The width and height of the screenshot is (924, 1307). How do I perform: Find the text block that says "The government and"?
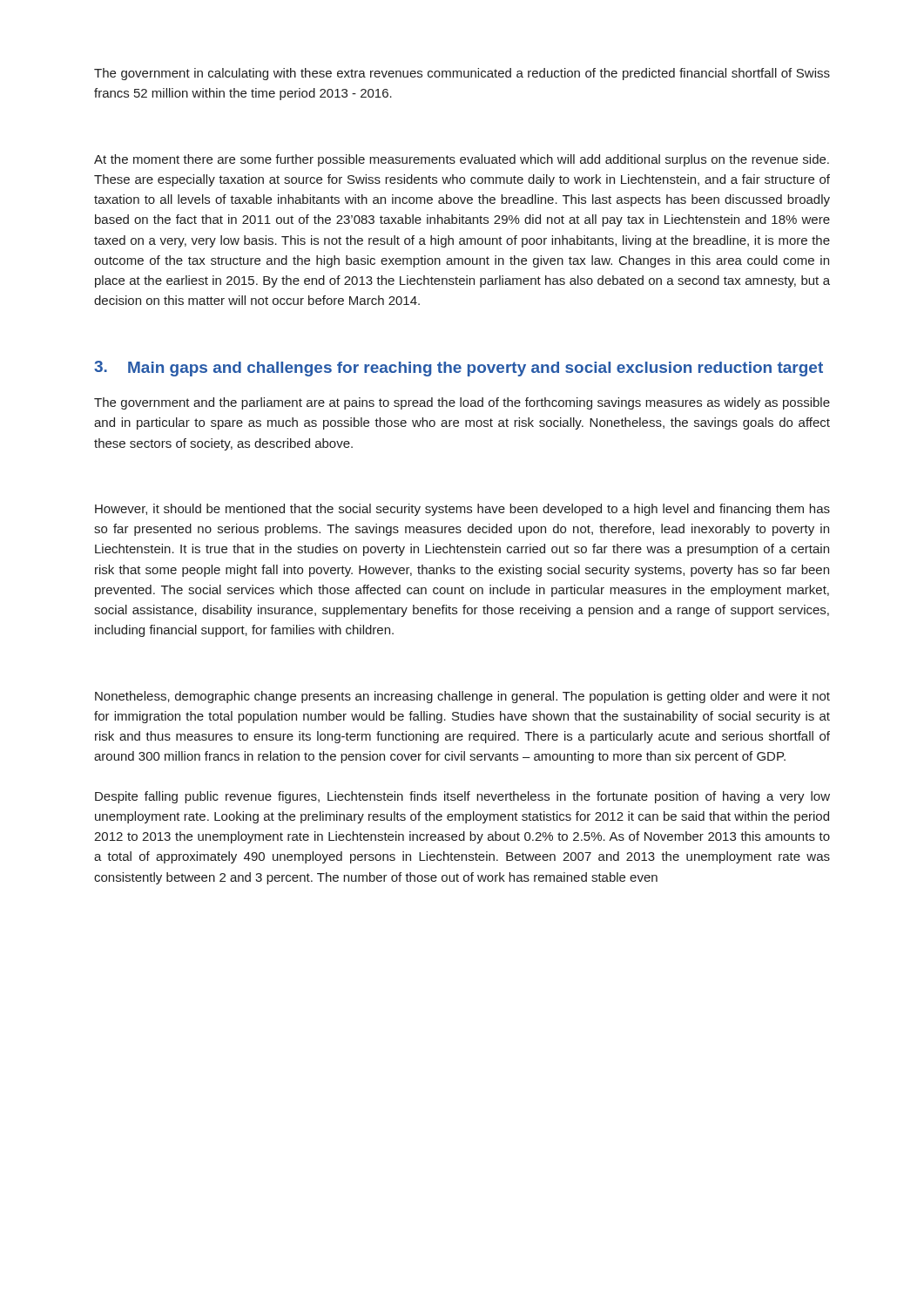pyautogui.click(x=462, y=422)
